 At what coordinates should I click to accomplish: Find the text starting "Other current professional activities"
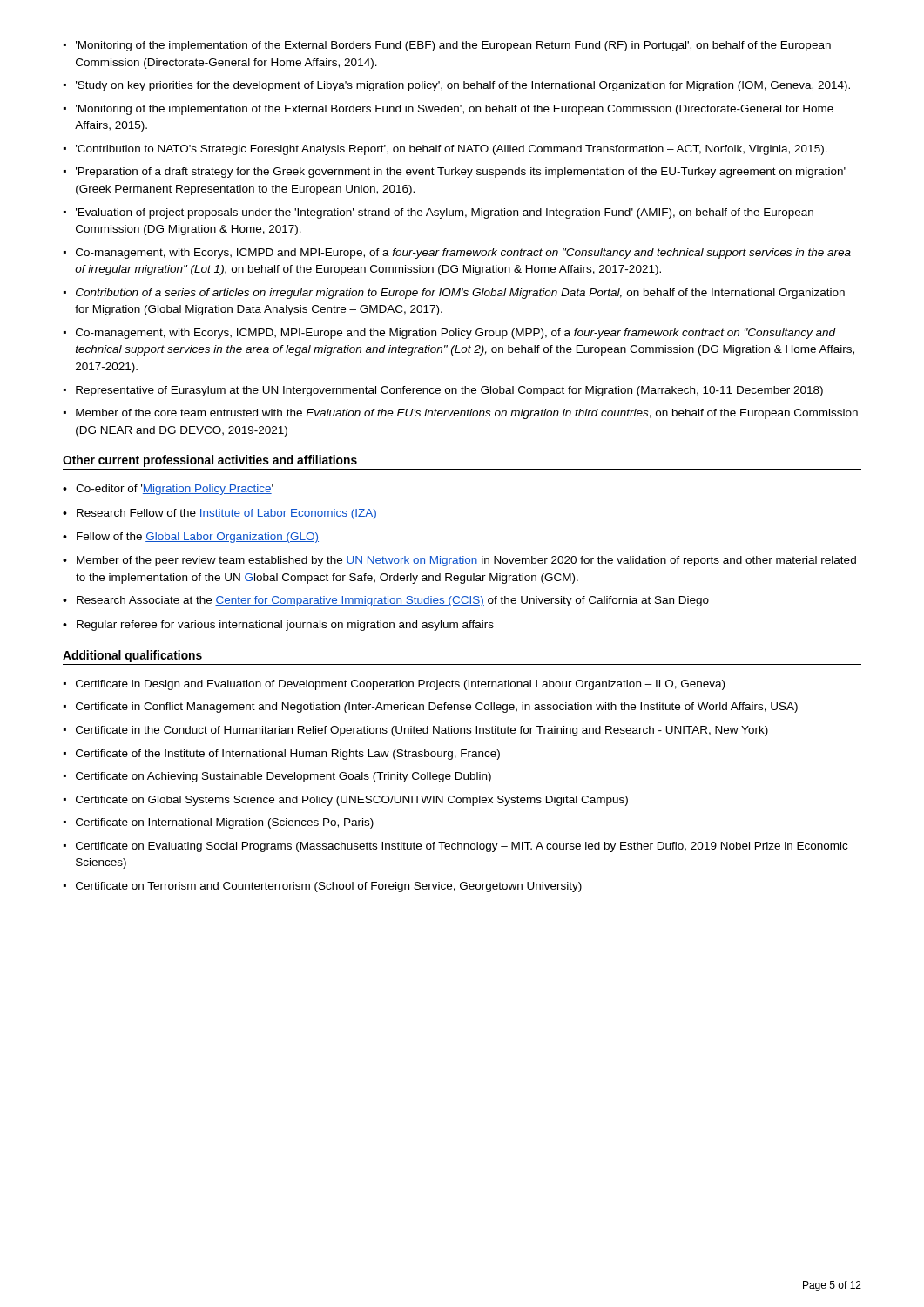click(x=210, y=461)
